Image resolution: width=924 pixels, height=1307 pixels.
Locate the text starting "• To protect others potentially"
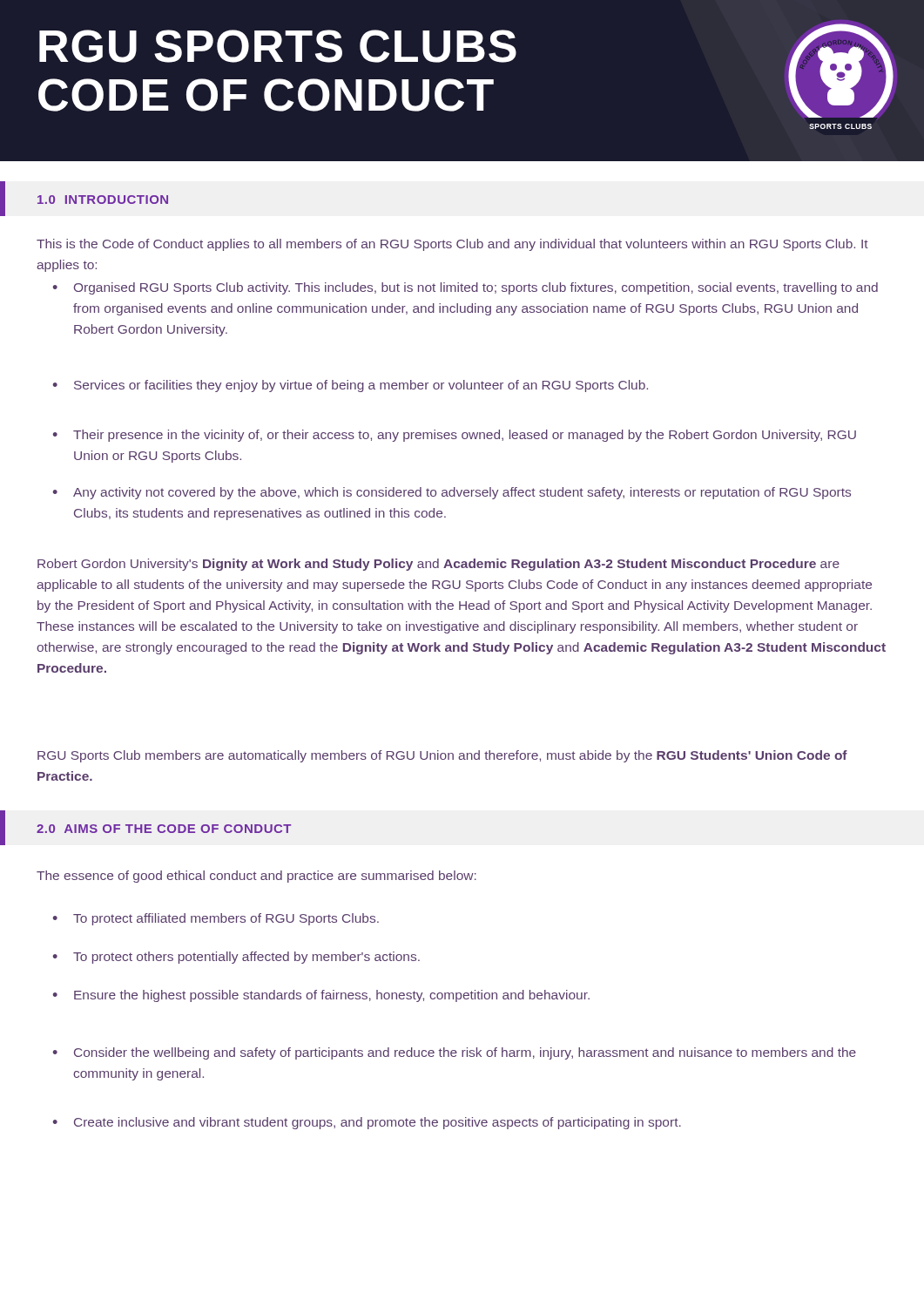236,957
